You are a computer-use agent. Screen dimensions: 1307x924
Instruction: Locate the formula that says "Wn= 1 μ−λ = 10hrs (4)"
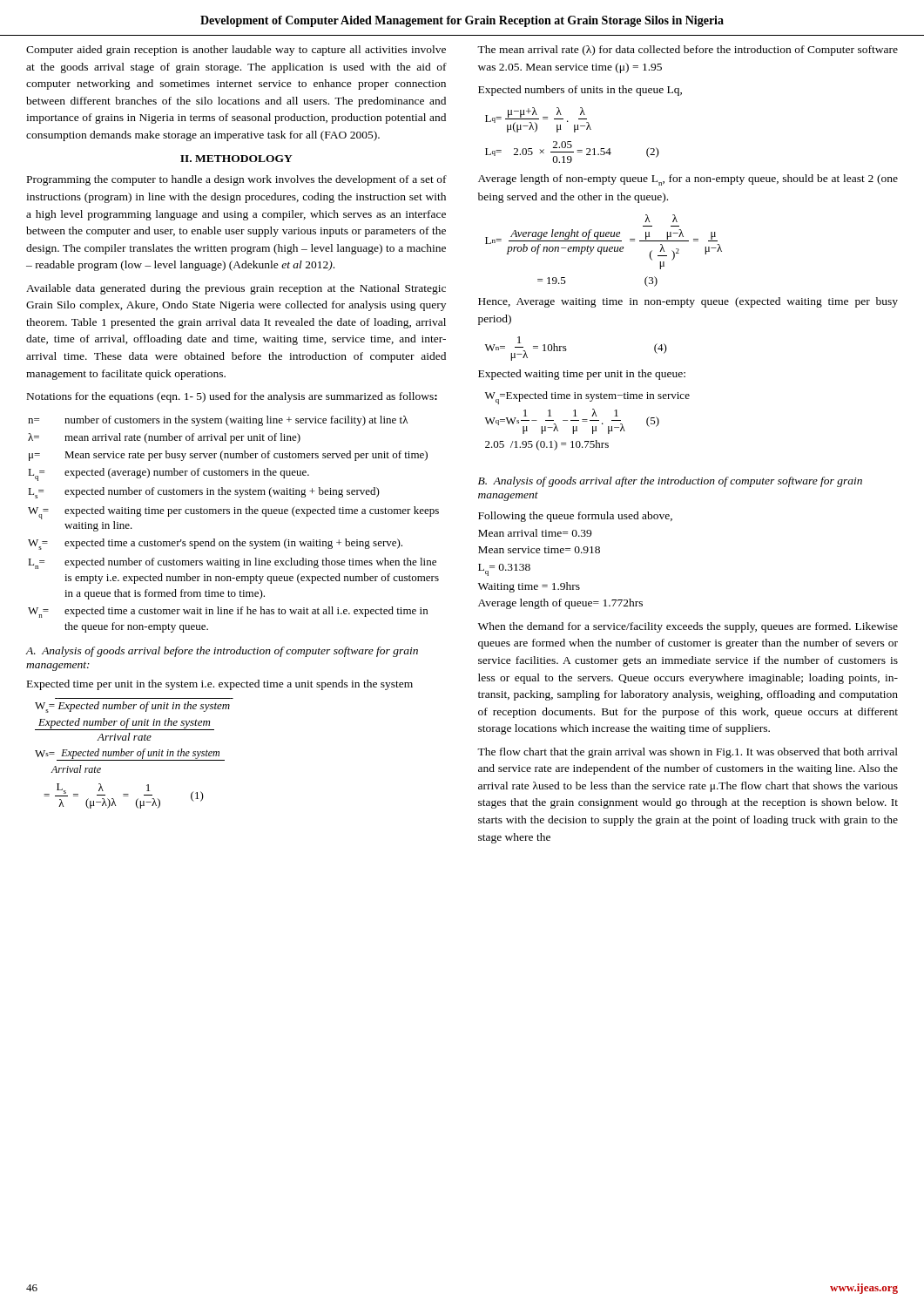tap(519, 347)
